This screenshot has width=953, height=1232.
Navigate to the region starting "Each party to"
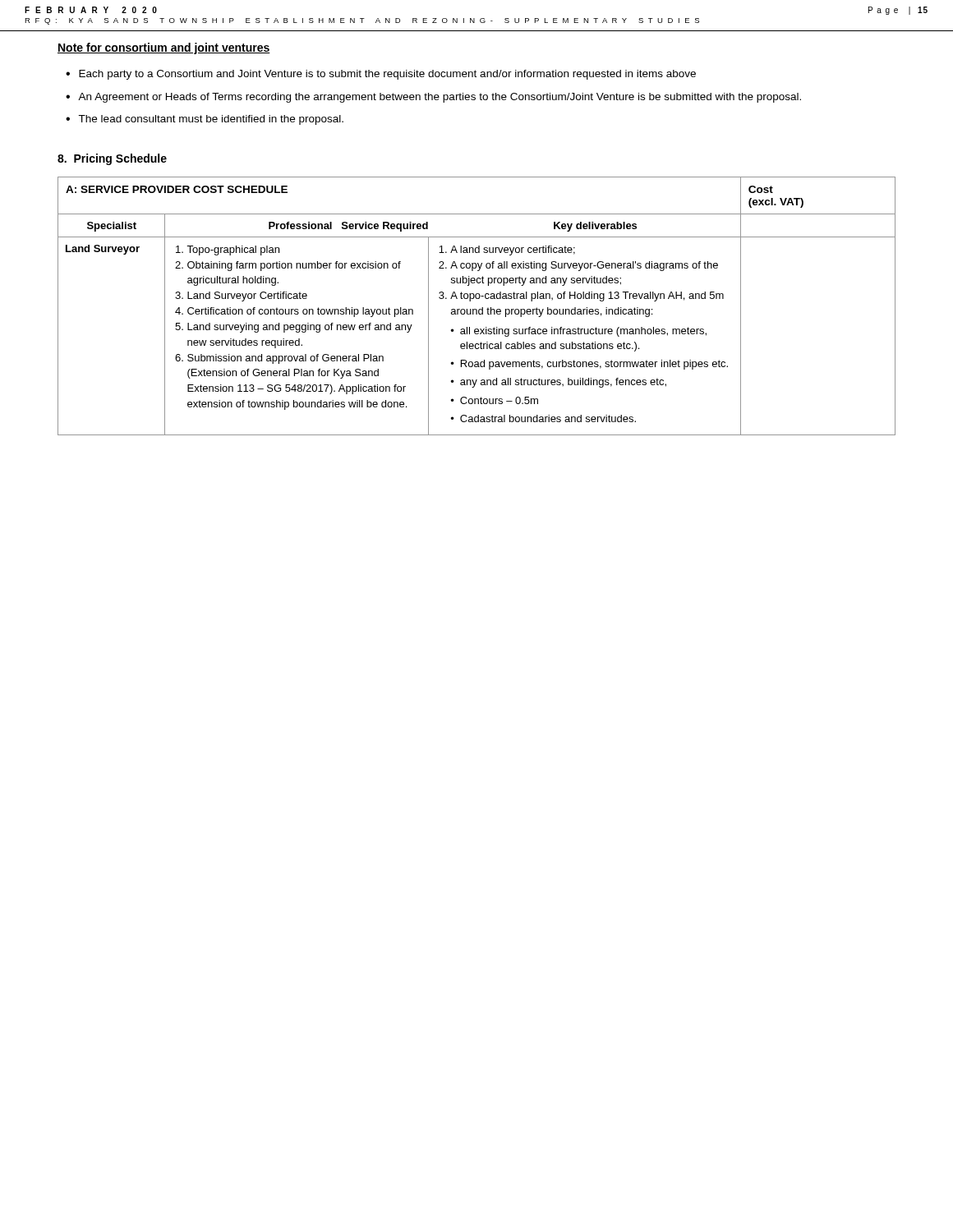click(387, 74)
